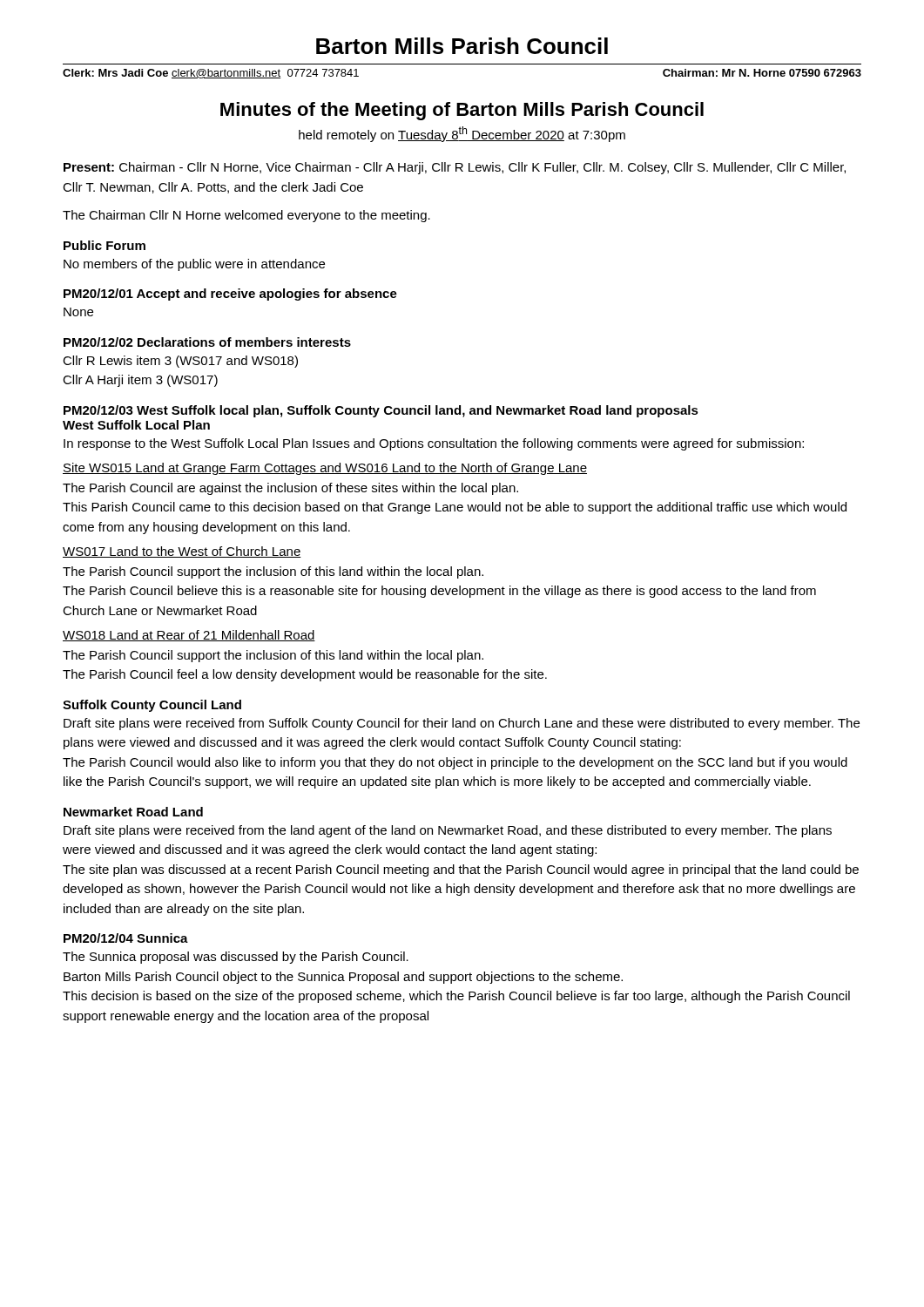Locate the title
This screenshot has width=924, height=1307.
coord(462,120)
